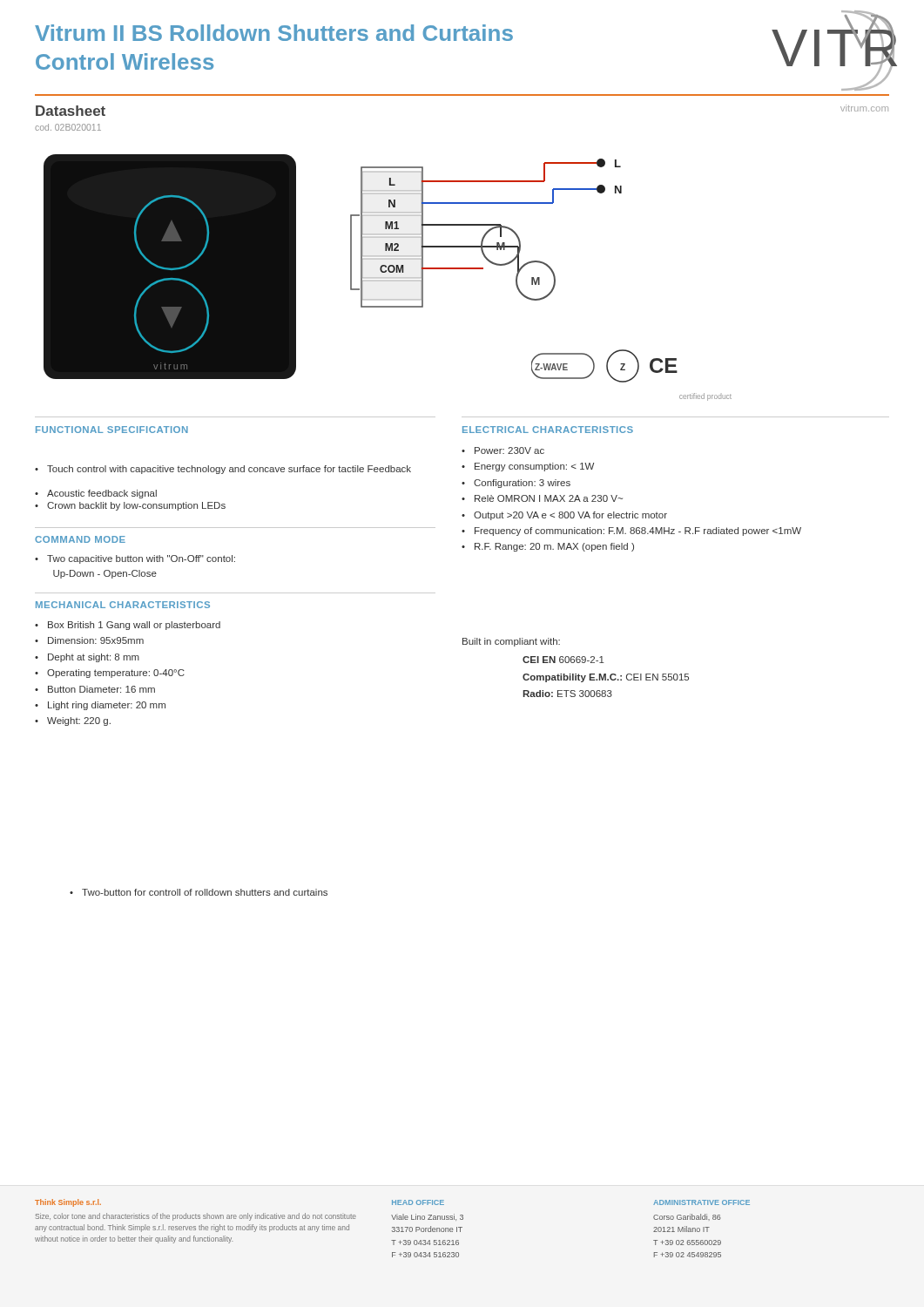924x1307 pixels.
Task: Click on the engineering diagram
Action: pyautogui.click(x=483, y=246)
